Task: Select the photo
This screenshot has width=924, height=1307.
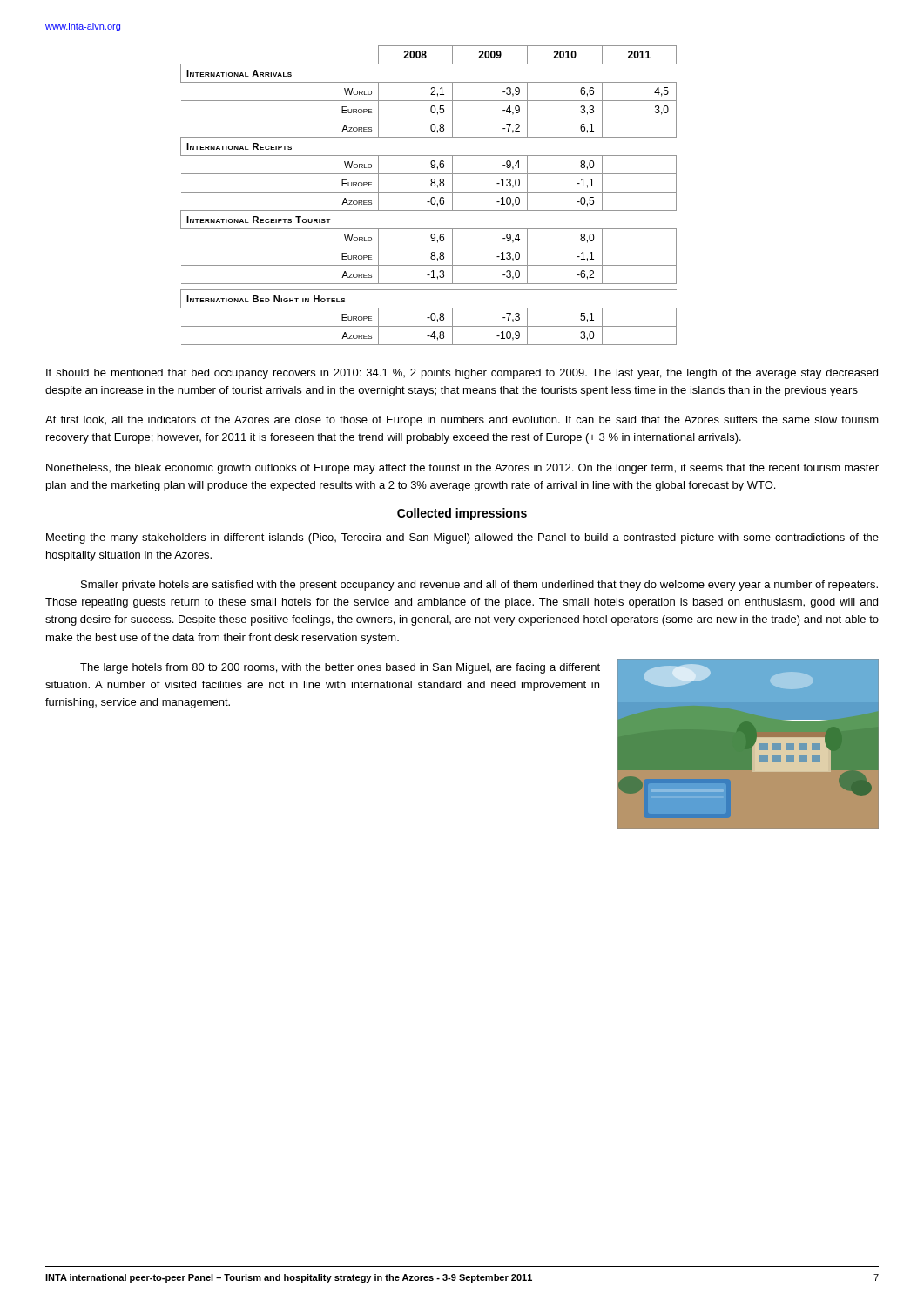Action: coord(748,743)
